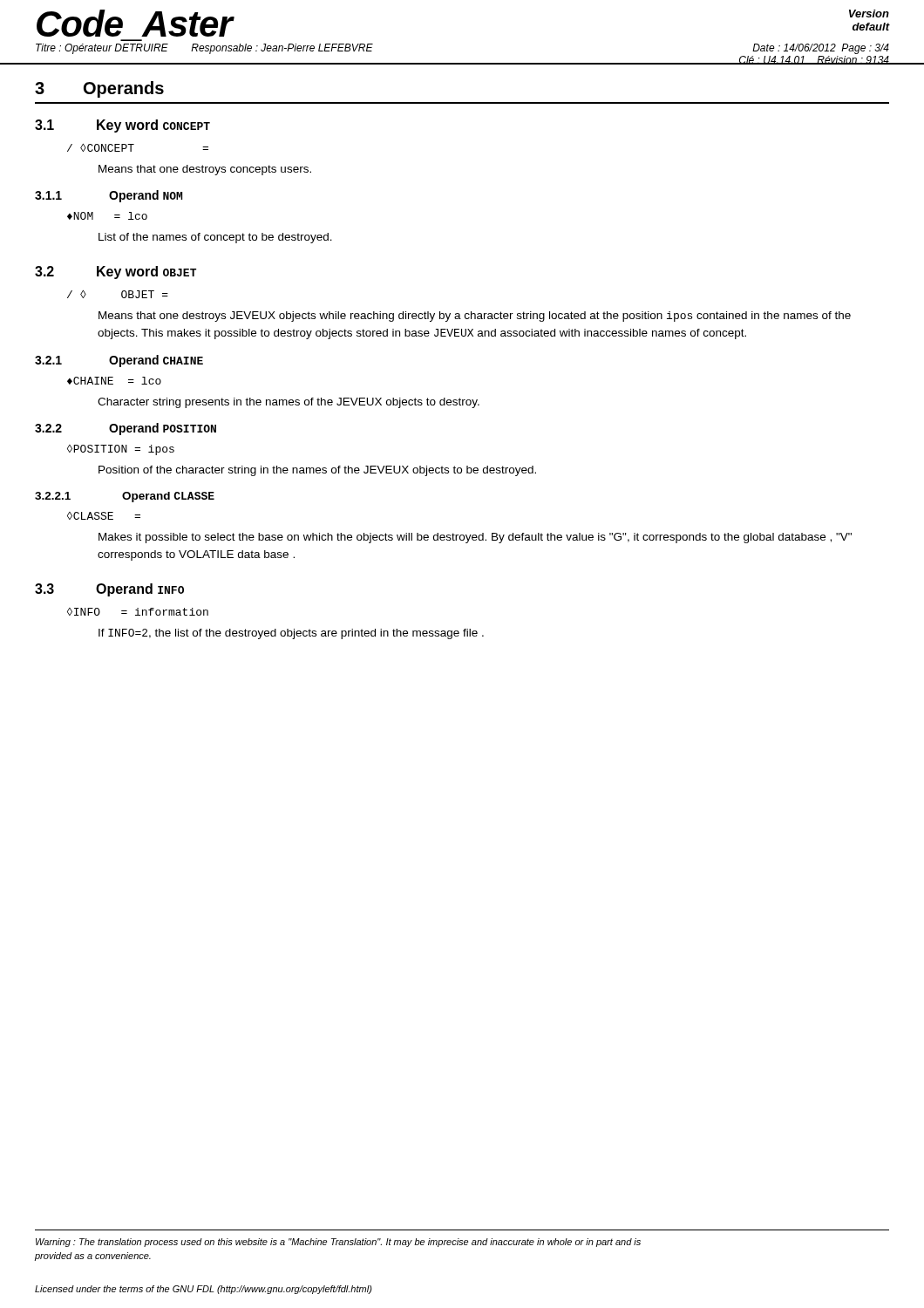Locate the section header with the text "3.1.1 Operand NOM"
Image resolution: width=924 pixels, height=1308 pixels.
coord(109,196)
